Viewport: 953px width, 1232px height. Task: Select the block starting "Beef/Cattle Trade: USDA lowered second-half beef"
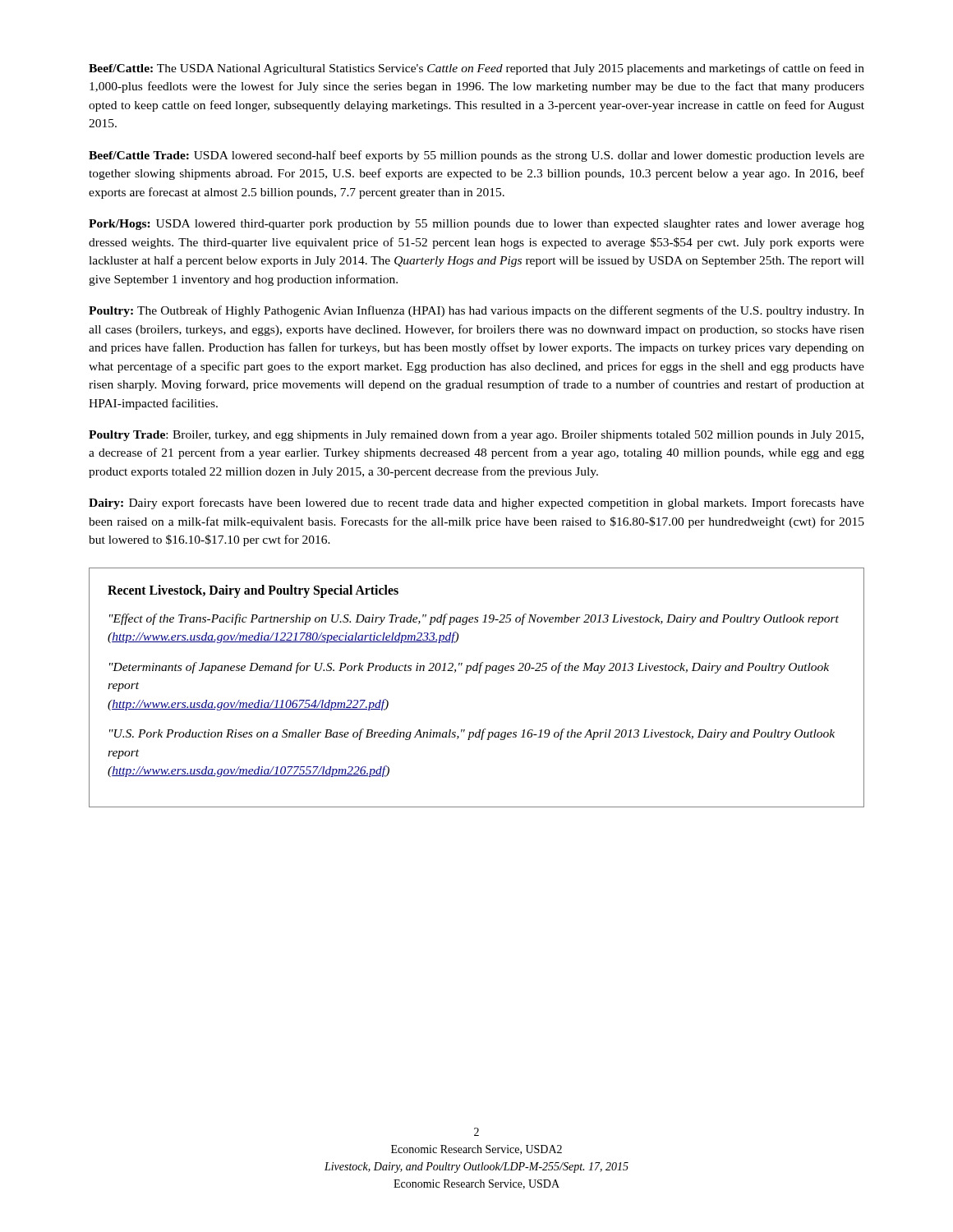(476, 173)
